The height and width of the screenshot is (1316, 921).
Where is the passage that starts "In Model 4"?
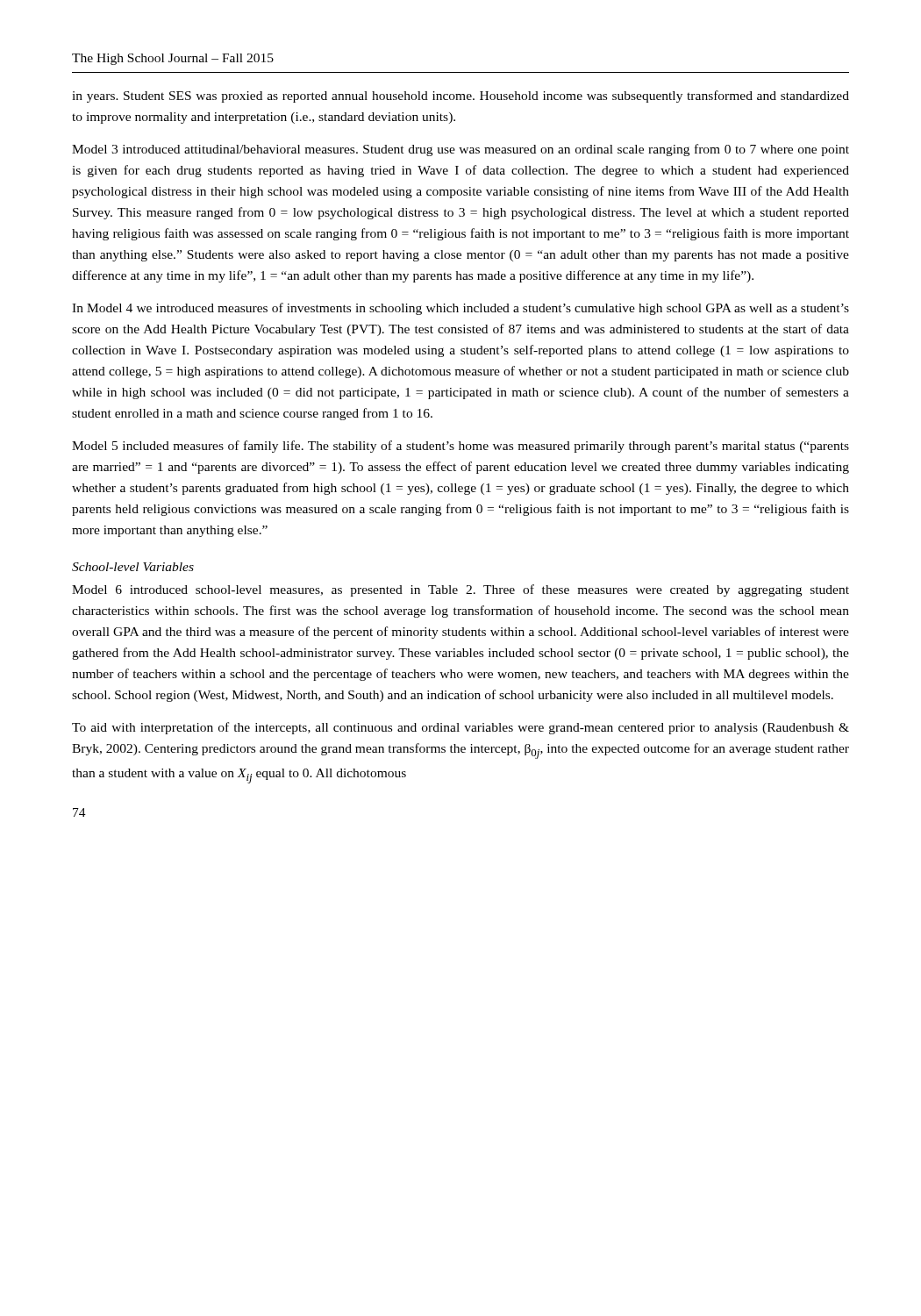[460, 361]
